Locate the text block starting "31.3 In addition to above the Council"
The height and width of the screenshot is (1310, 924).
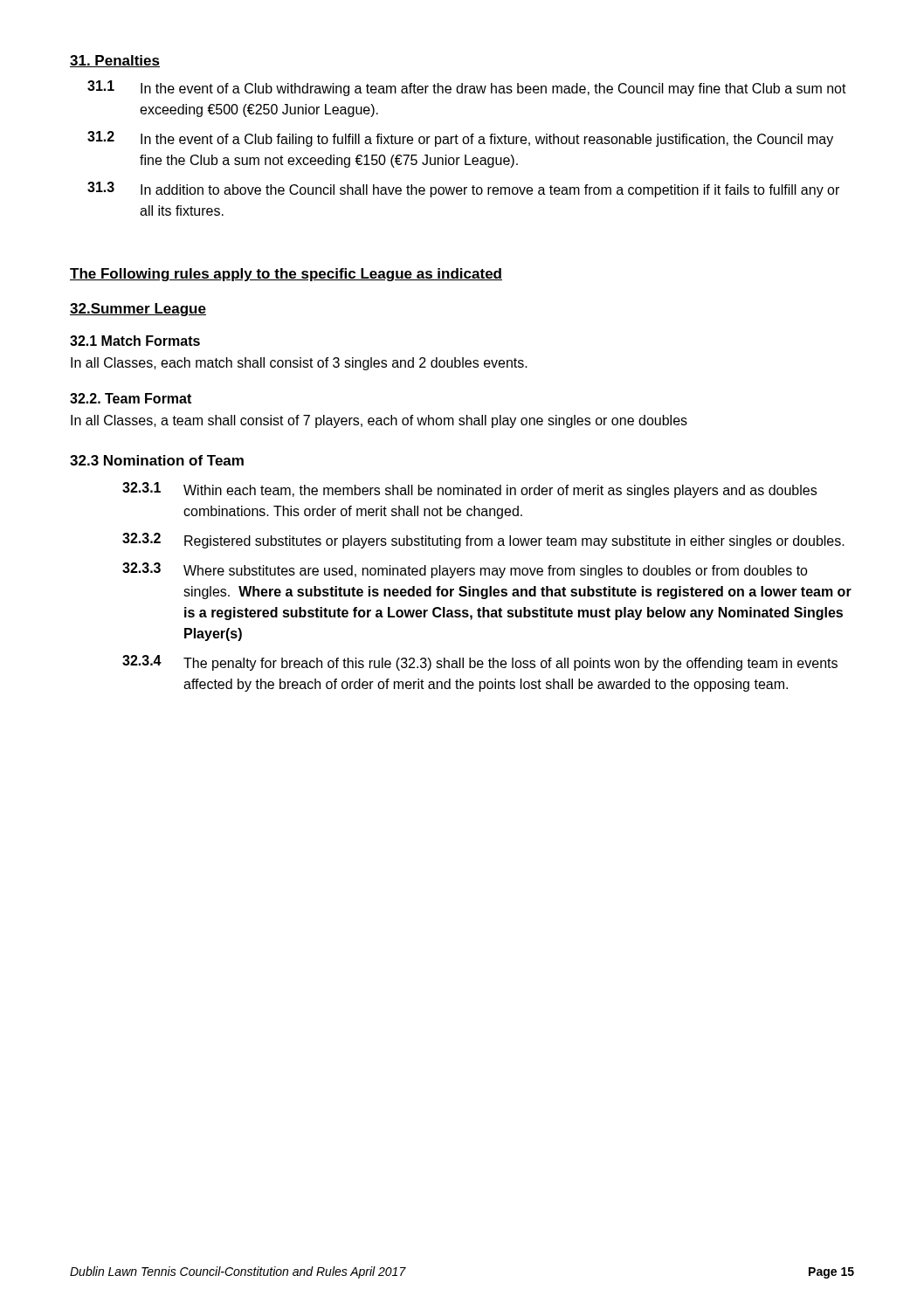click(x=471, y=201)
